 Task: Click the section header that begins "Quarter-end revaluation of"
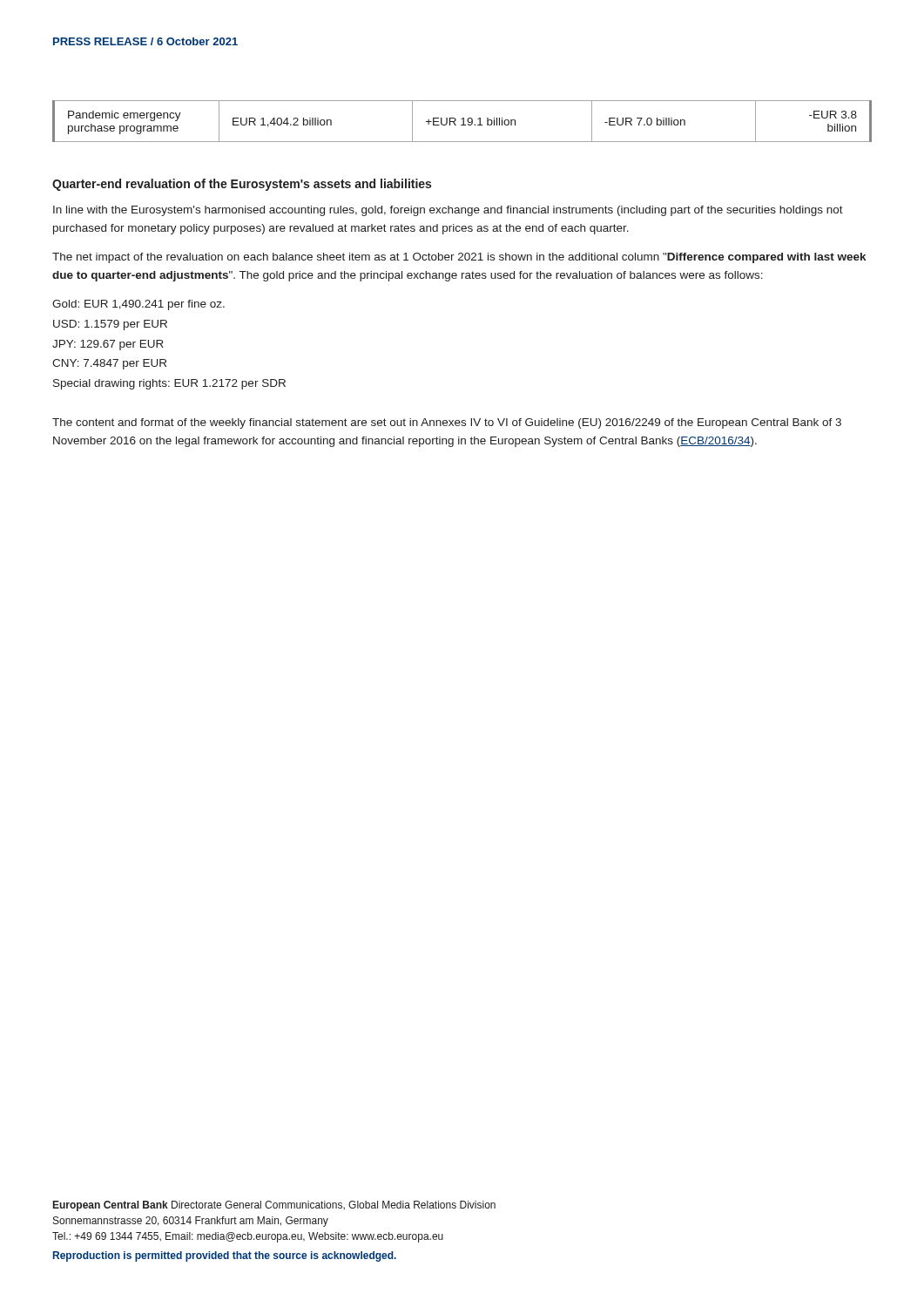point(242,184)
